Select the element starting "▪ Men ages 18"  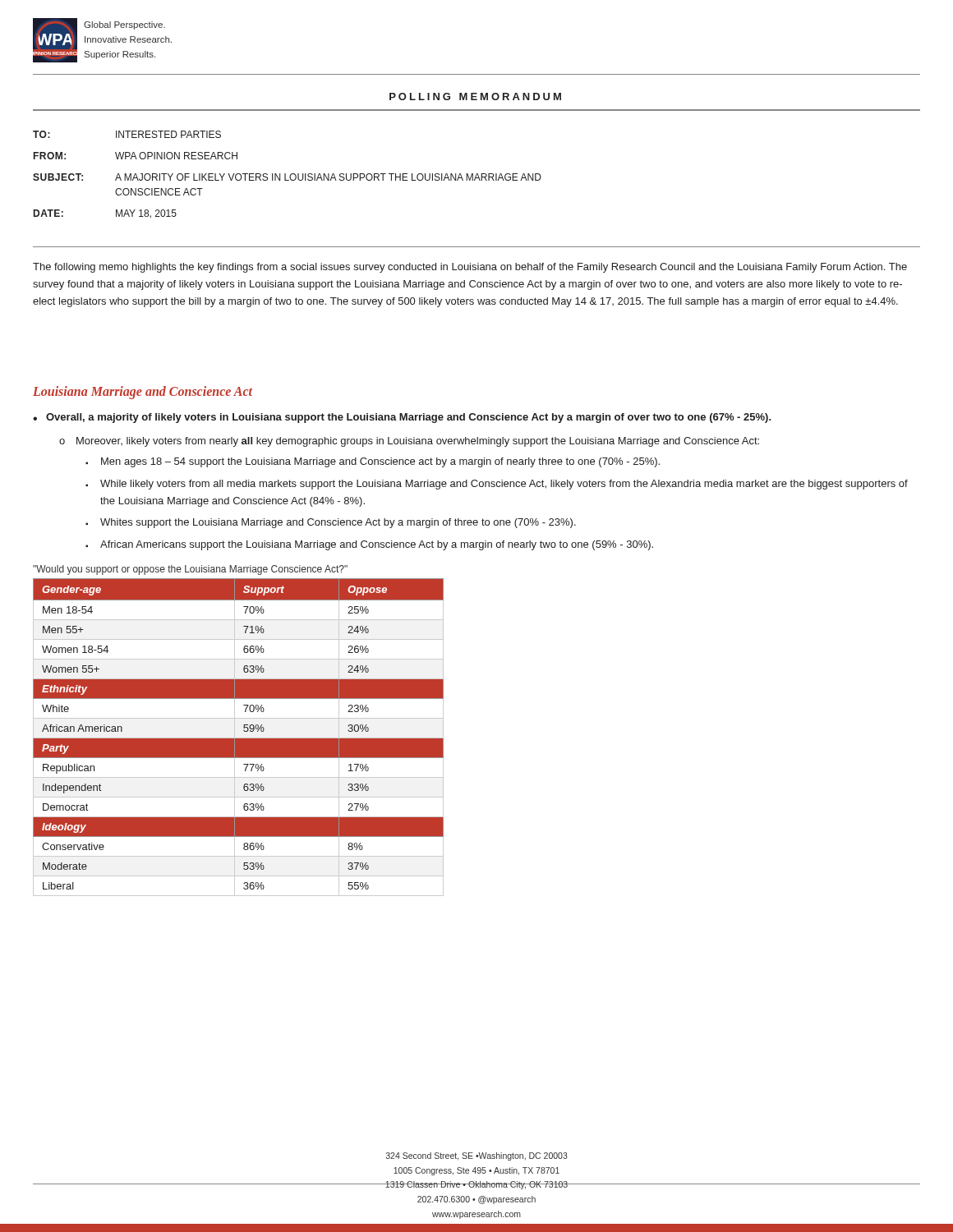503,462
